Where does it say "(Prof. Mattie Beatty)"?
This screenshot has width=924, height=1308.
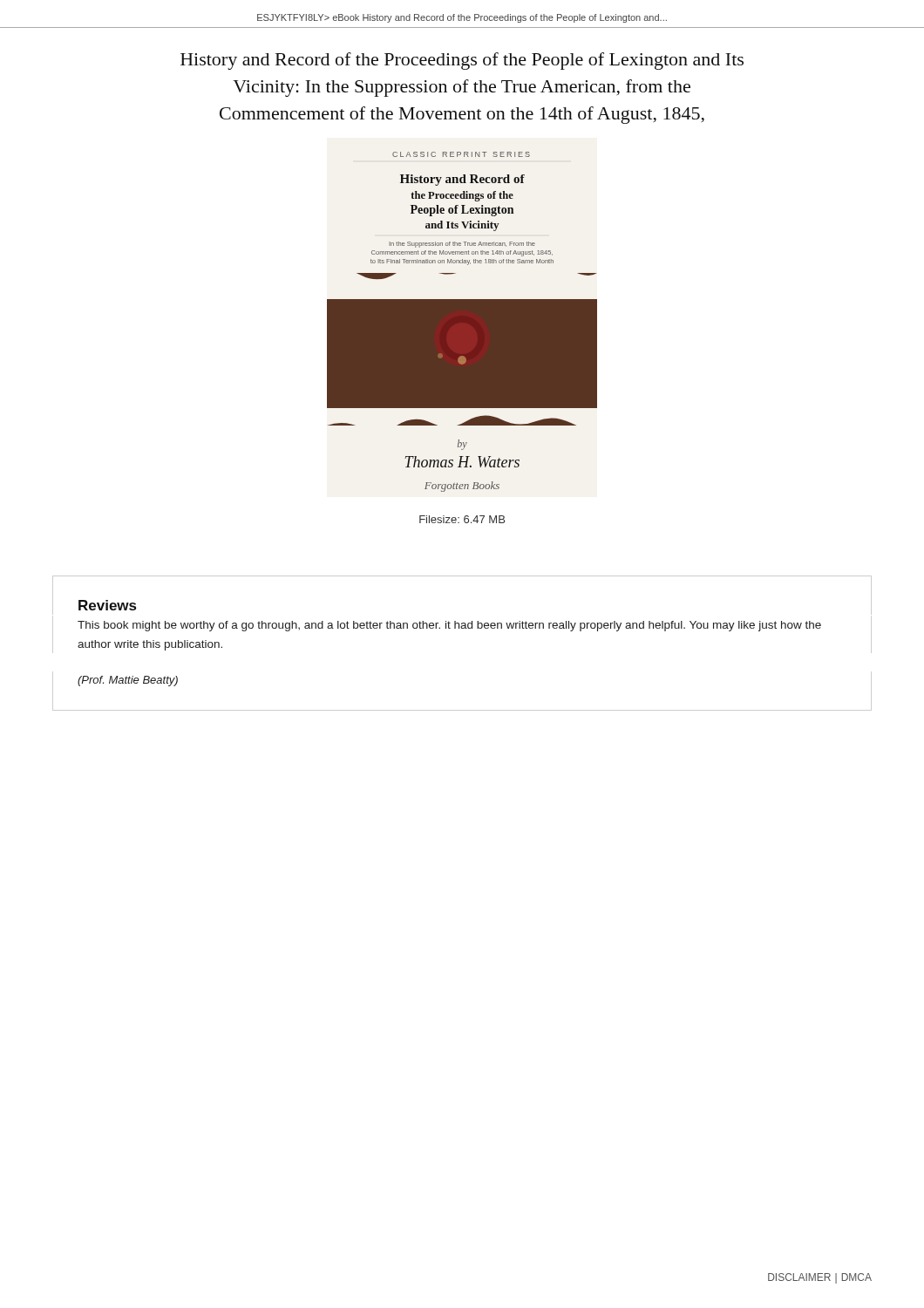[x=128, y=680]
